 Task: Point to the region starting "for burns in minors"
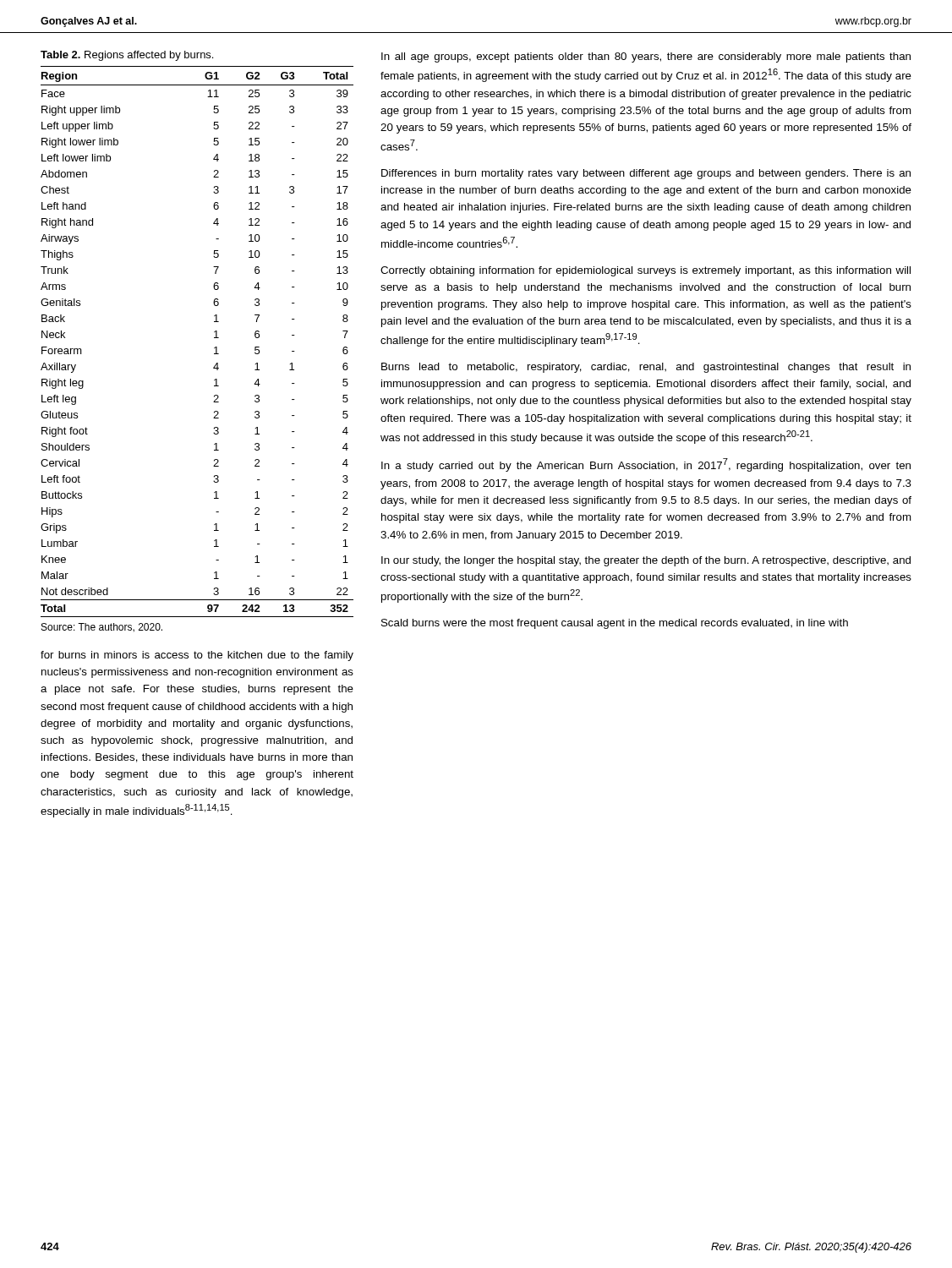pyautogui.click(x=197, y=733)
